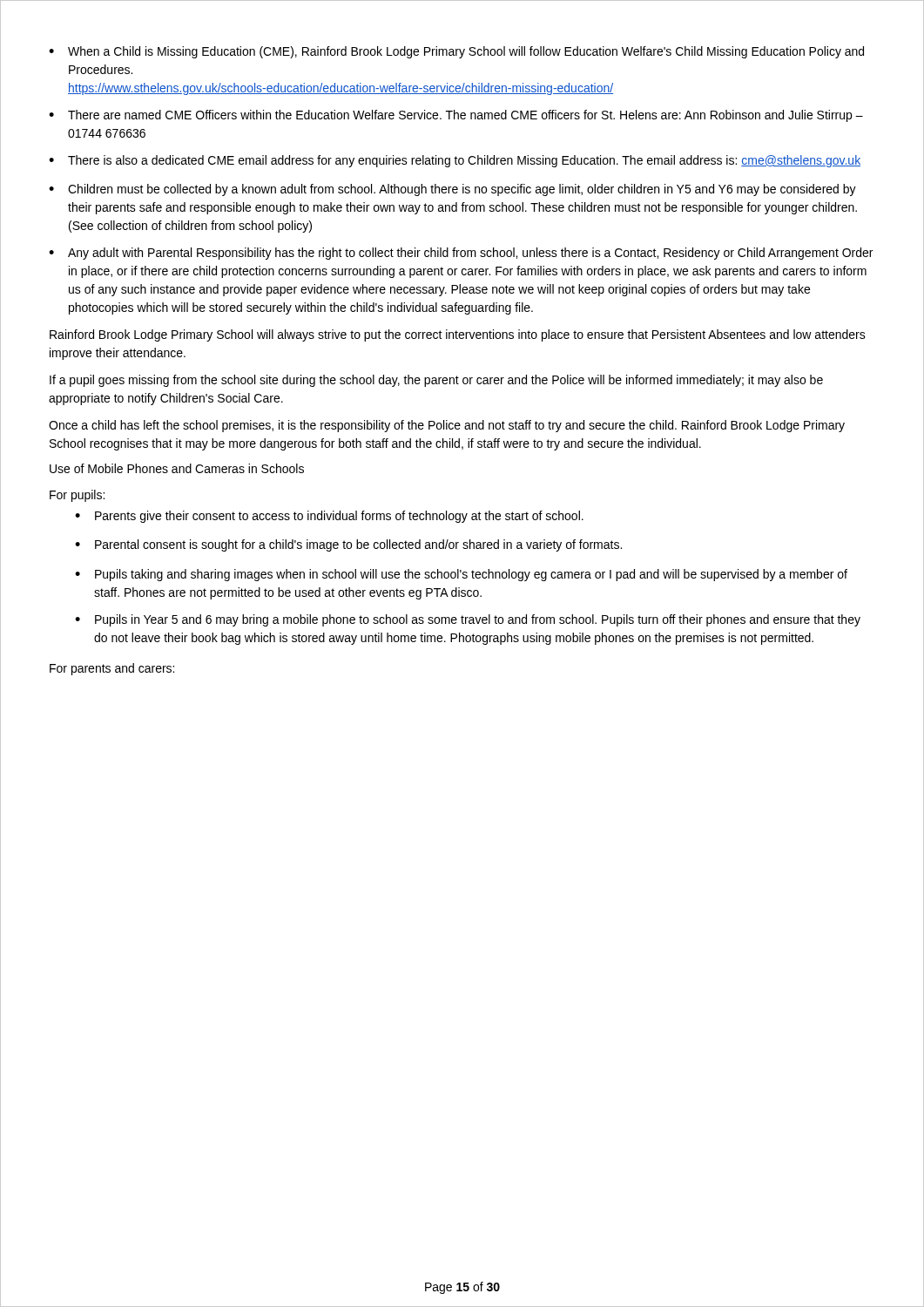The image size is (924, 1307).
Task: Point to the region starting "• Parental consent is"
Action: tap(475, 546)
